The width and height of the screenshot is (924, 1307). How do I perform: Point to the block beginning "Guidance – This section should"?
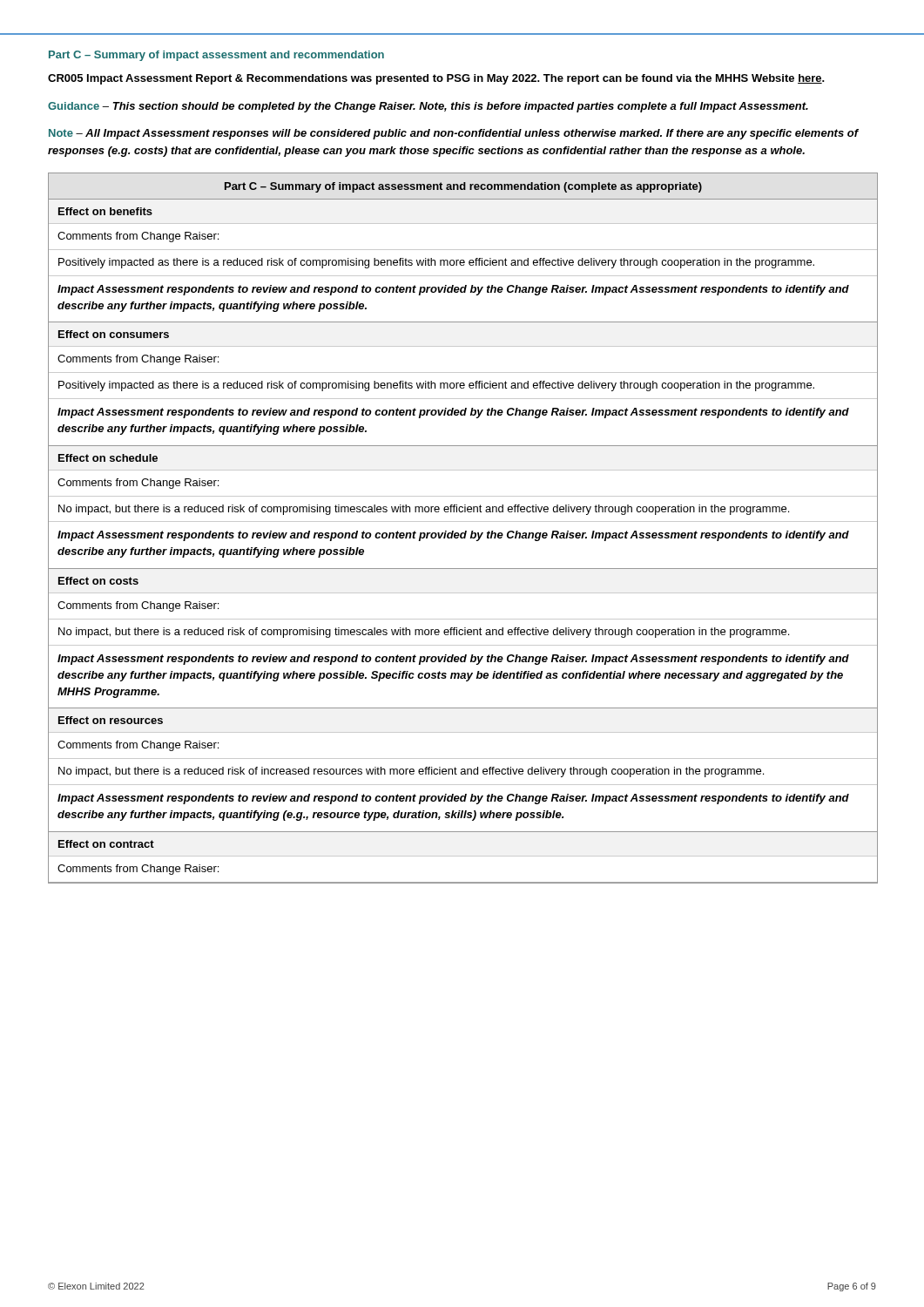(428, 105)
